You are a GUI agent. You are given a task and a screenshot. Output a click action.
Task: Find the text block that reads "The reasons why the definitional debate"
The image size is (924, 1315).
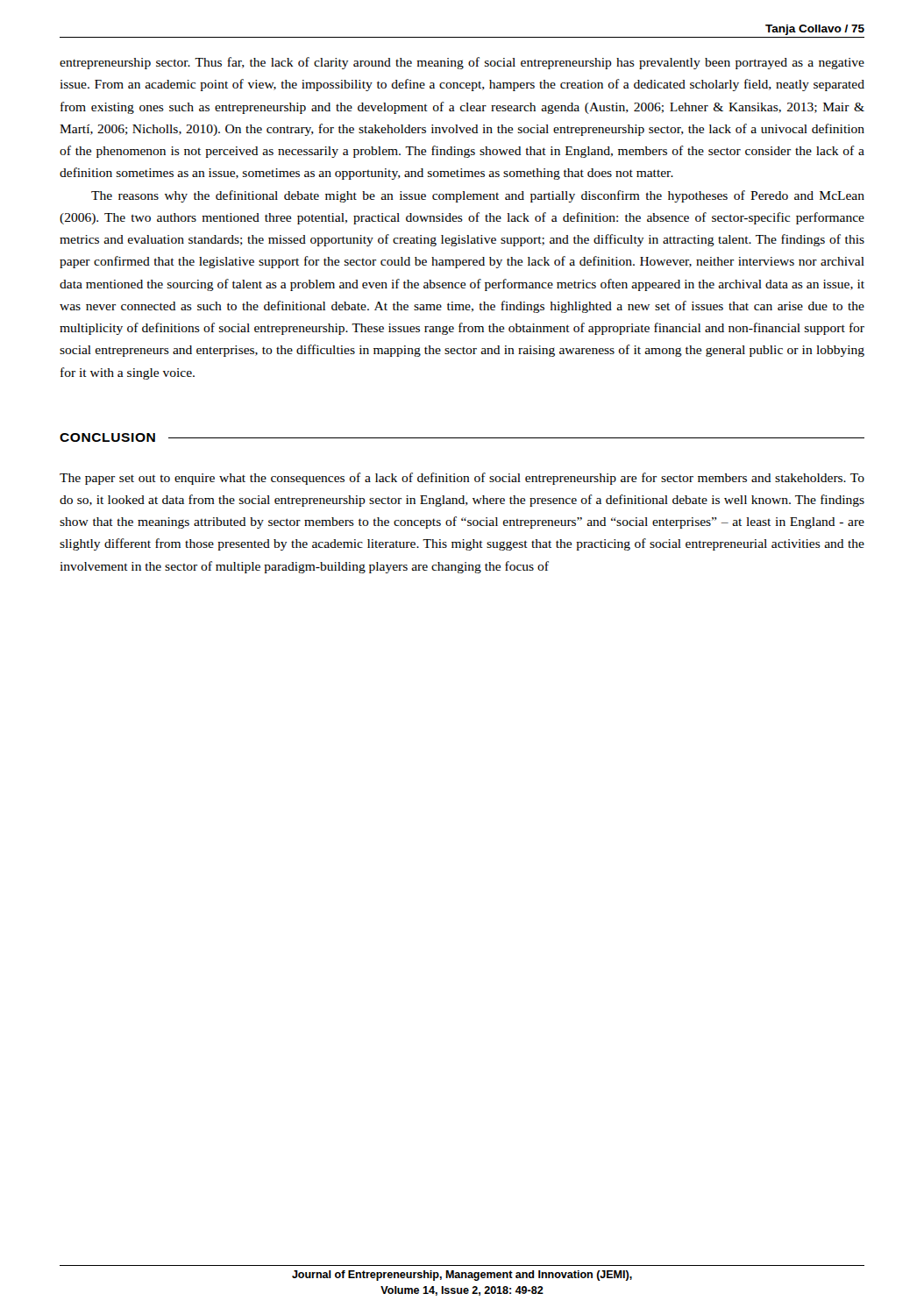pos(462,283)
